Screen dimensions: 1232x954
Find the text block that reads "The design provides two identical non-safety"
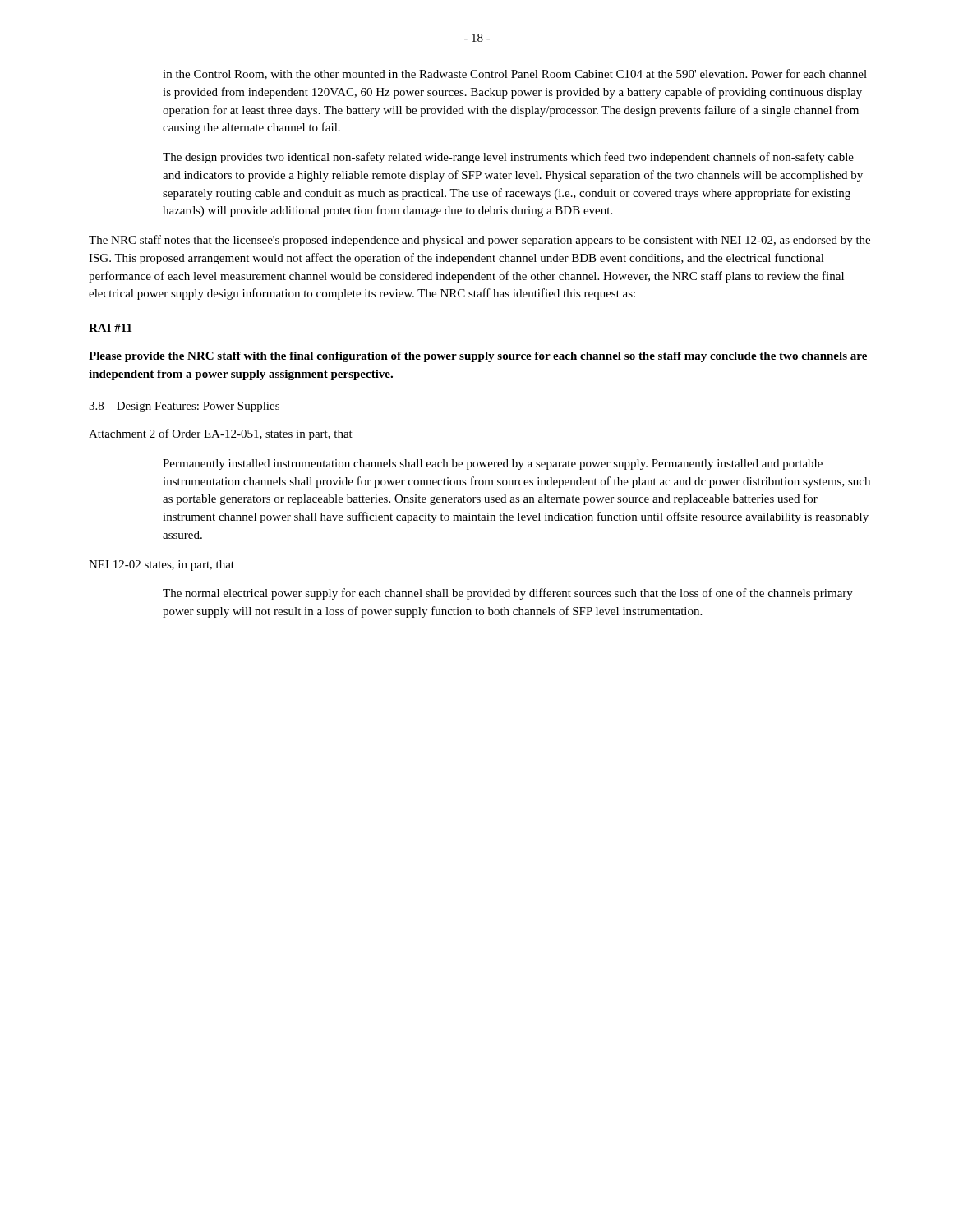[517, 184]
